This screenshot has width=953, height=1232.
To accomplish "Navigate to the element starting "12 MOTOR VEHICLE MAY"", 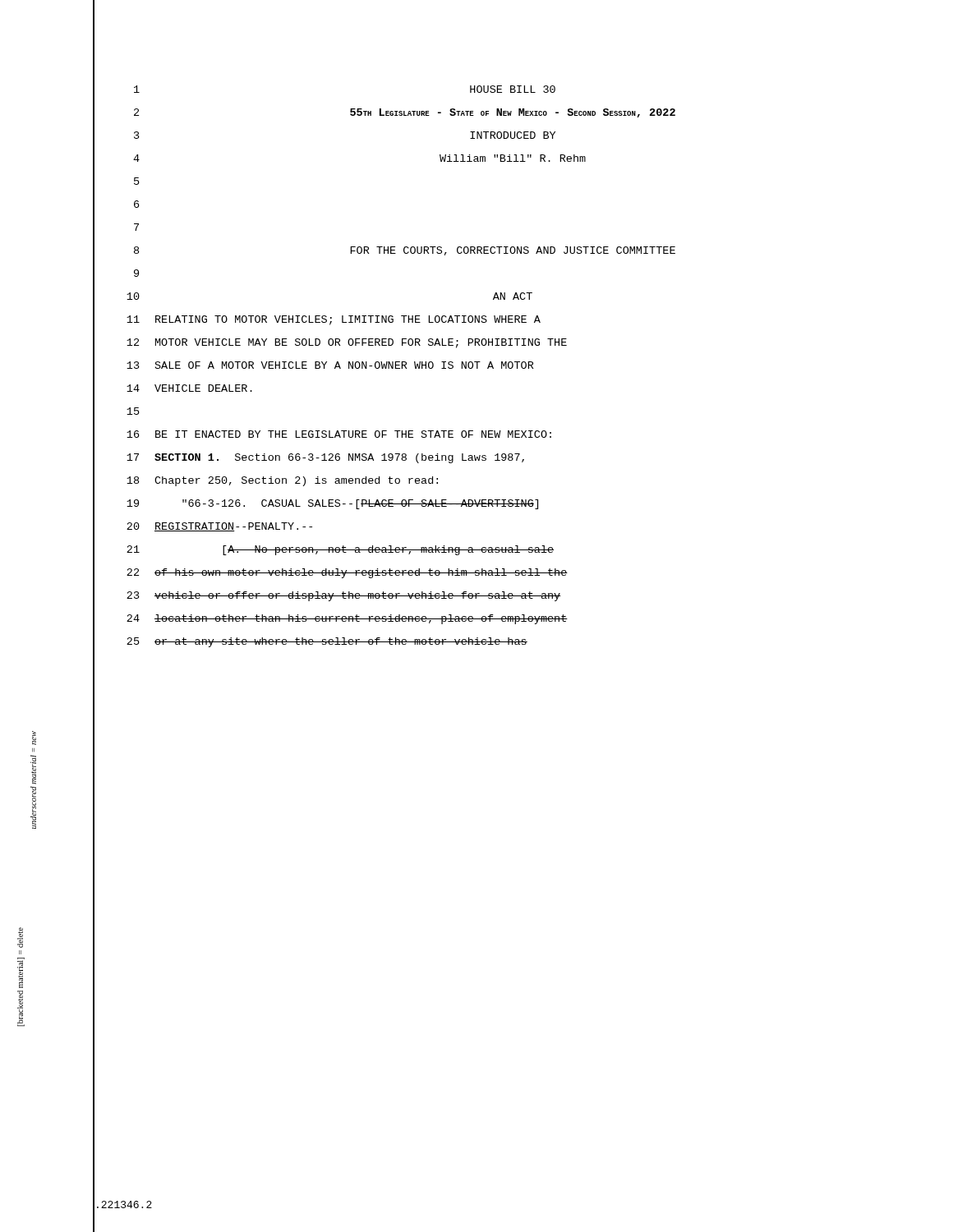I will [x=483, y=344].
